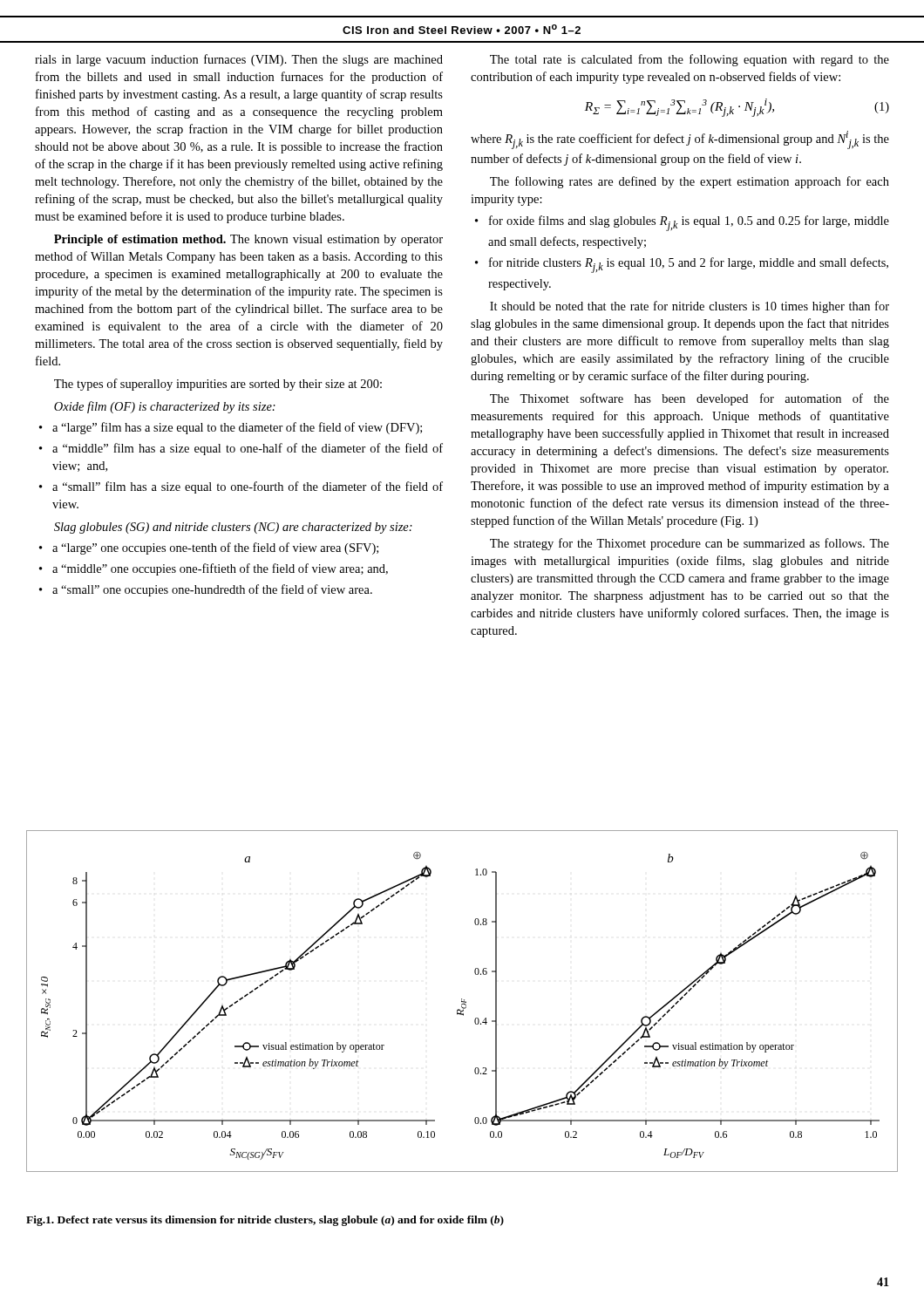The image size is (924, 1308).
Task: Where is the passage that starts "rials in large vacuum induction furnaces (VIM)."?
Action: click(239, 138)
